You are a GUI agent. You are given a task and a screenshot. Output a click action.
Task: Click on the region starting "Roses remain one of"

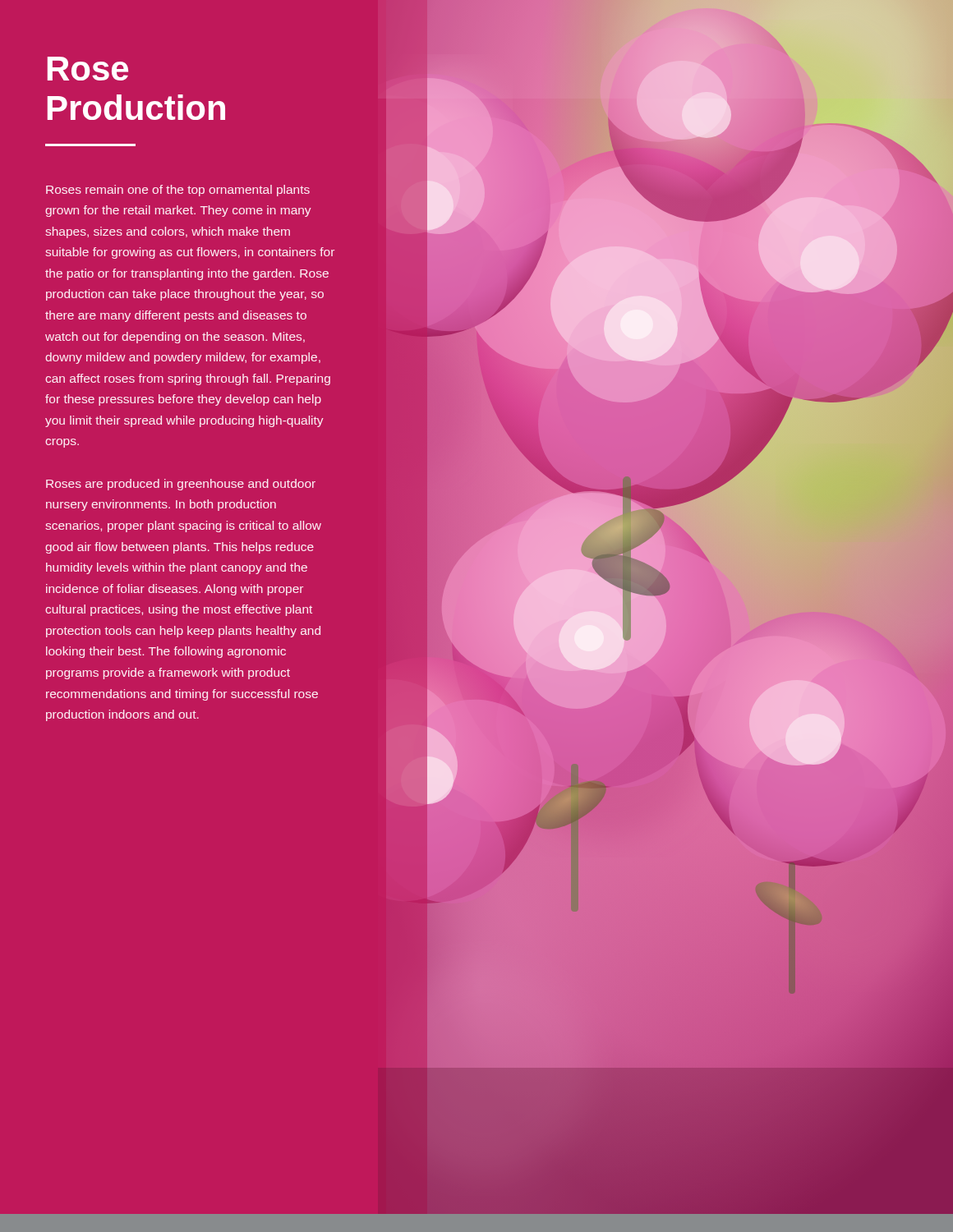pyautogui.click(x=190, y=315)
